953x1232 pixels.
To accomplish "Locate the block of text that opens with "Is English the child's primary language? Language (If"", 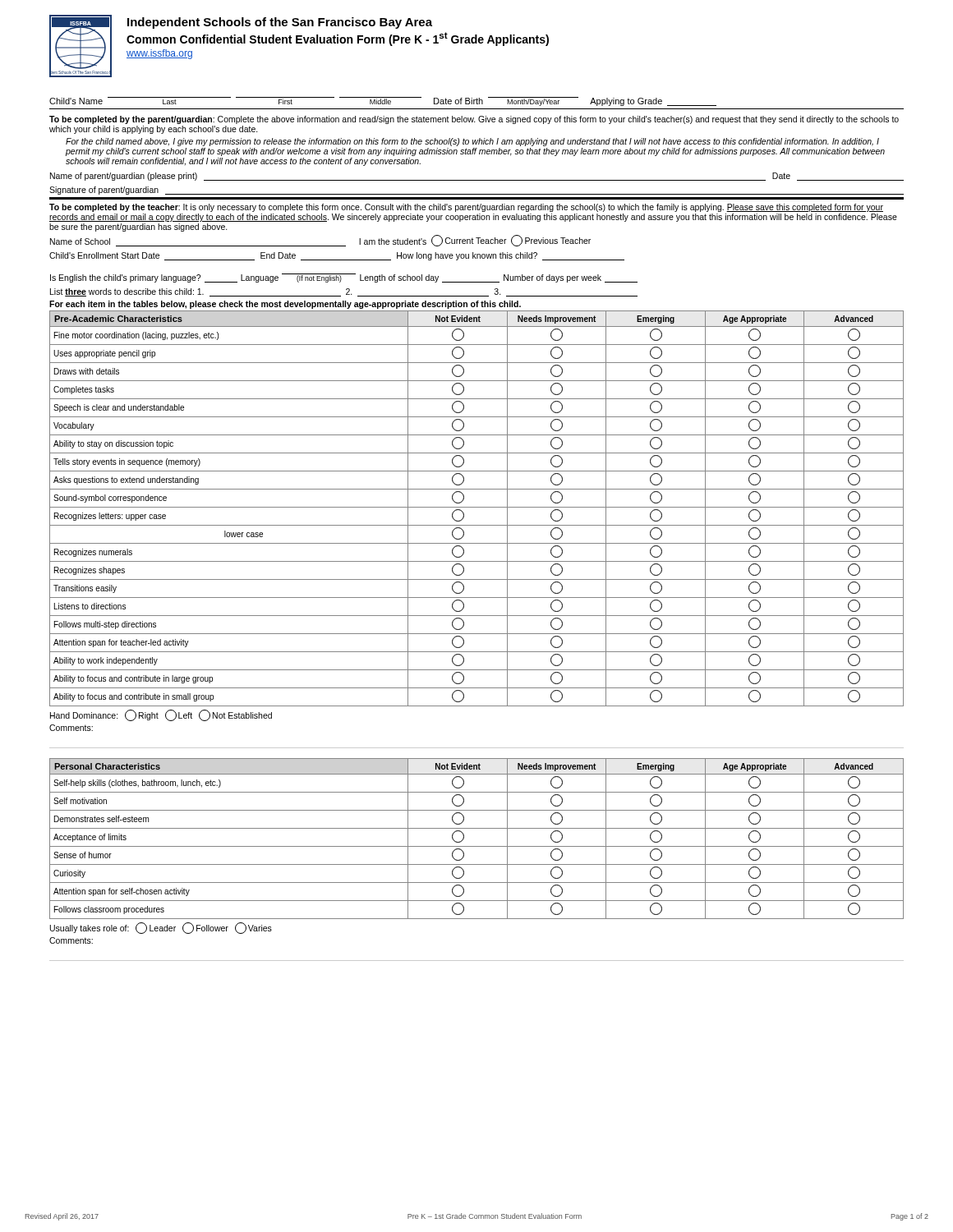I will [x=343, y=272].
